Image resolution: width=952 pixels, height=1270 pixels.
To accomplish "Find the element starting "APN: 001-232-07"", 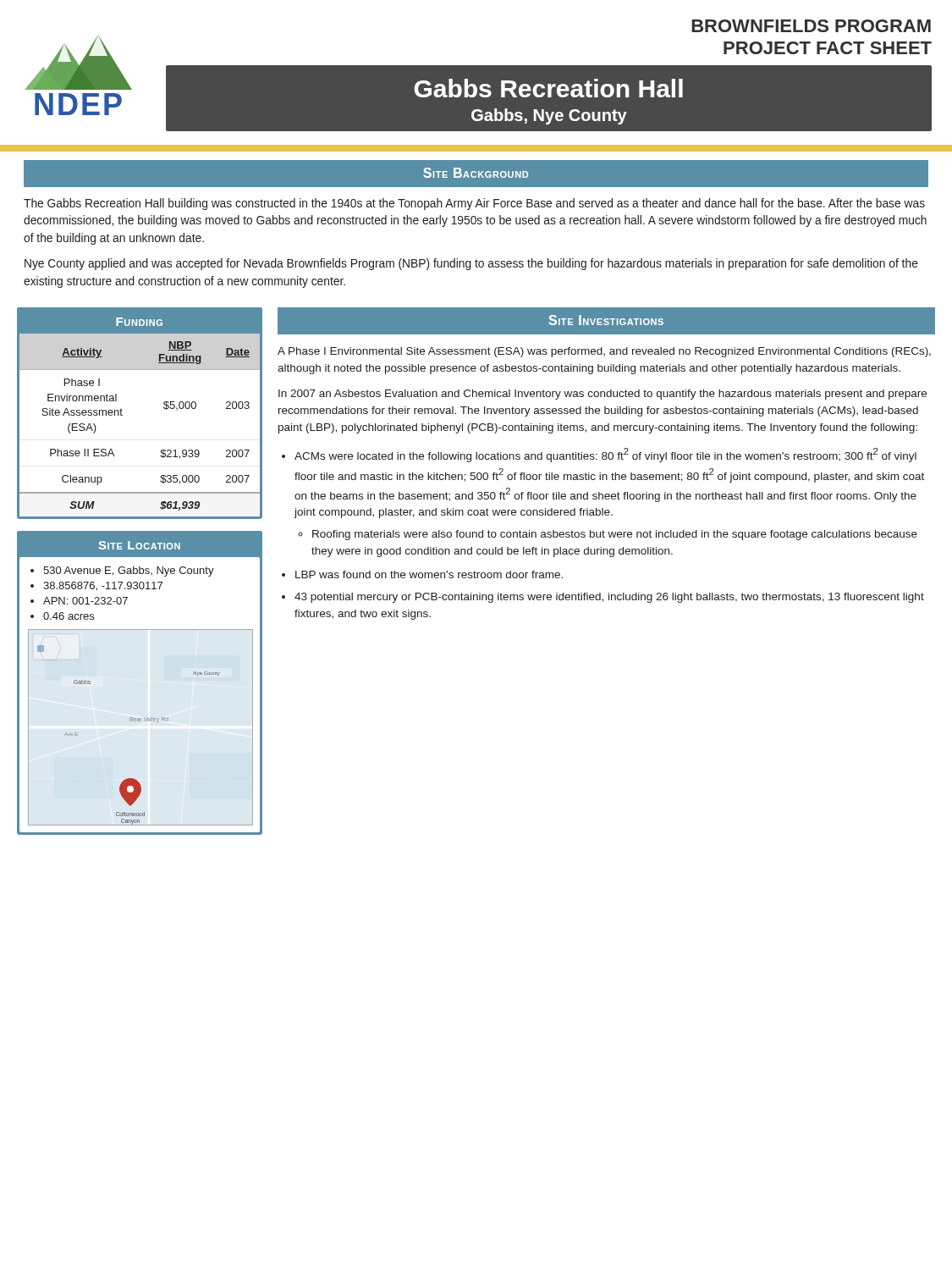I will click(x=86, y=600).
